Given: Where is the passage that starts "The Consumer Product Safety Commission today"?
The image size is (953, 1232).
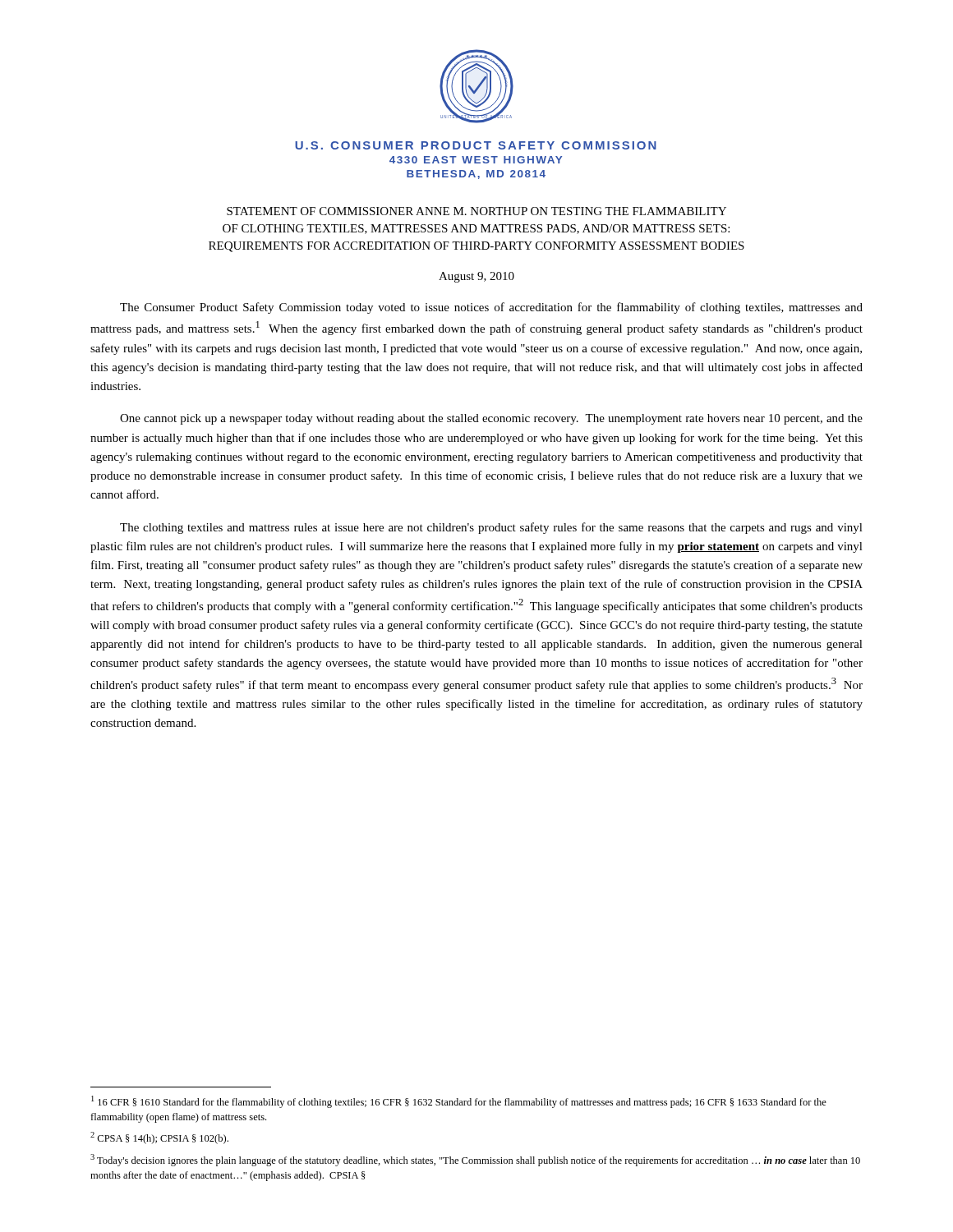Looking at the screenshot, I should point(476,347).
